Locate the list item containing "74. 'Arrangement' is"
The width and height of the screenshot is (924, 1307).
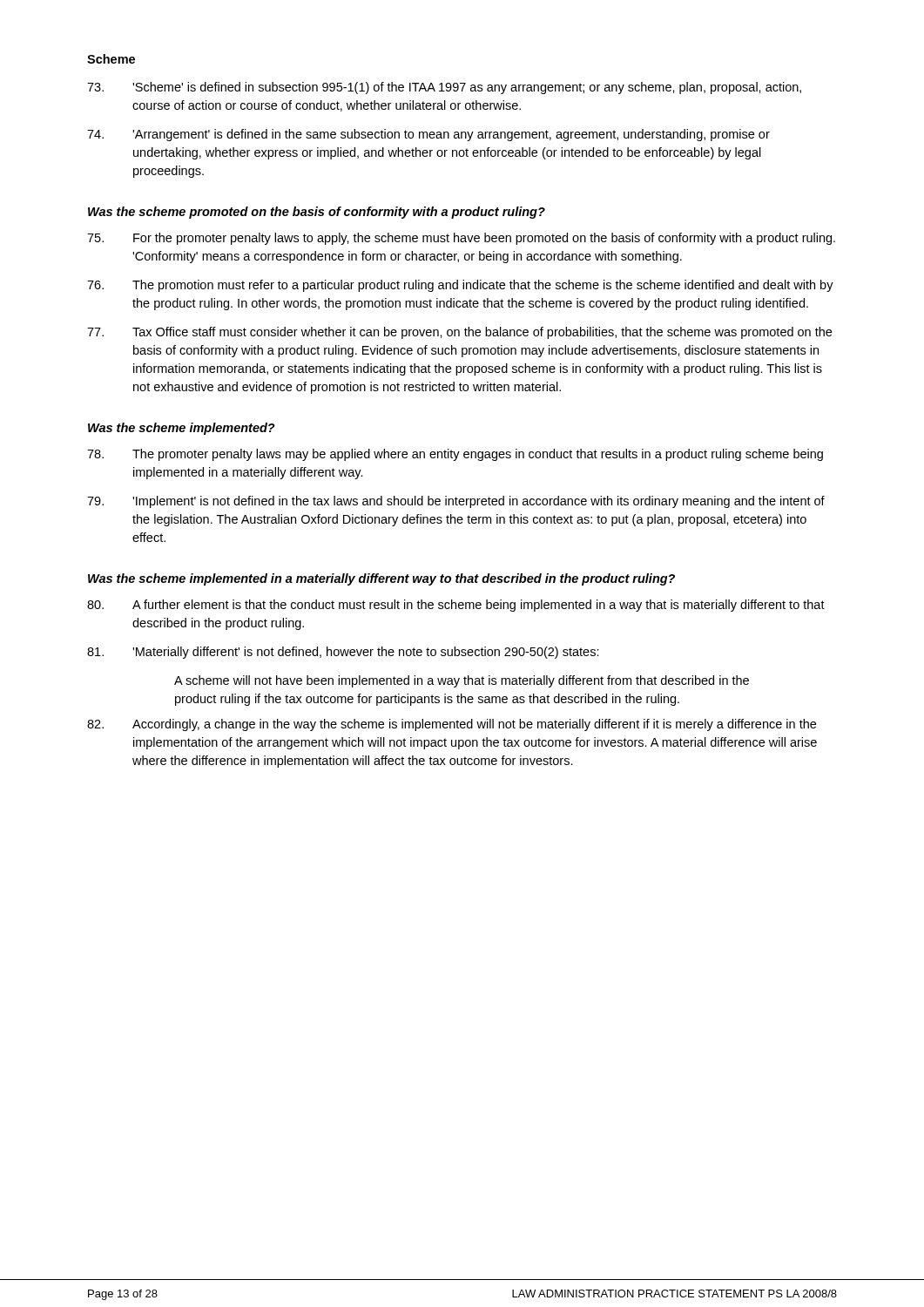point(462,153)
